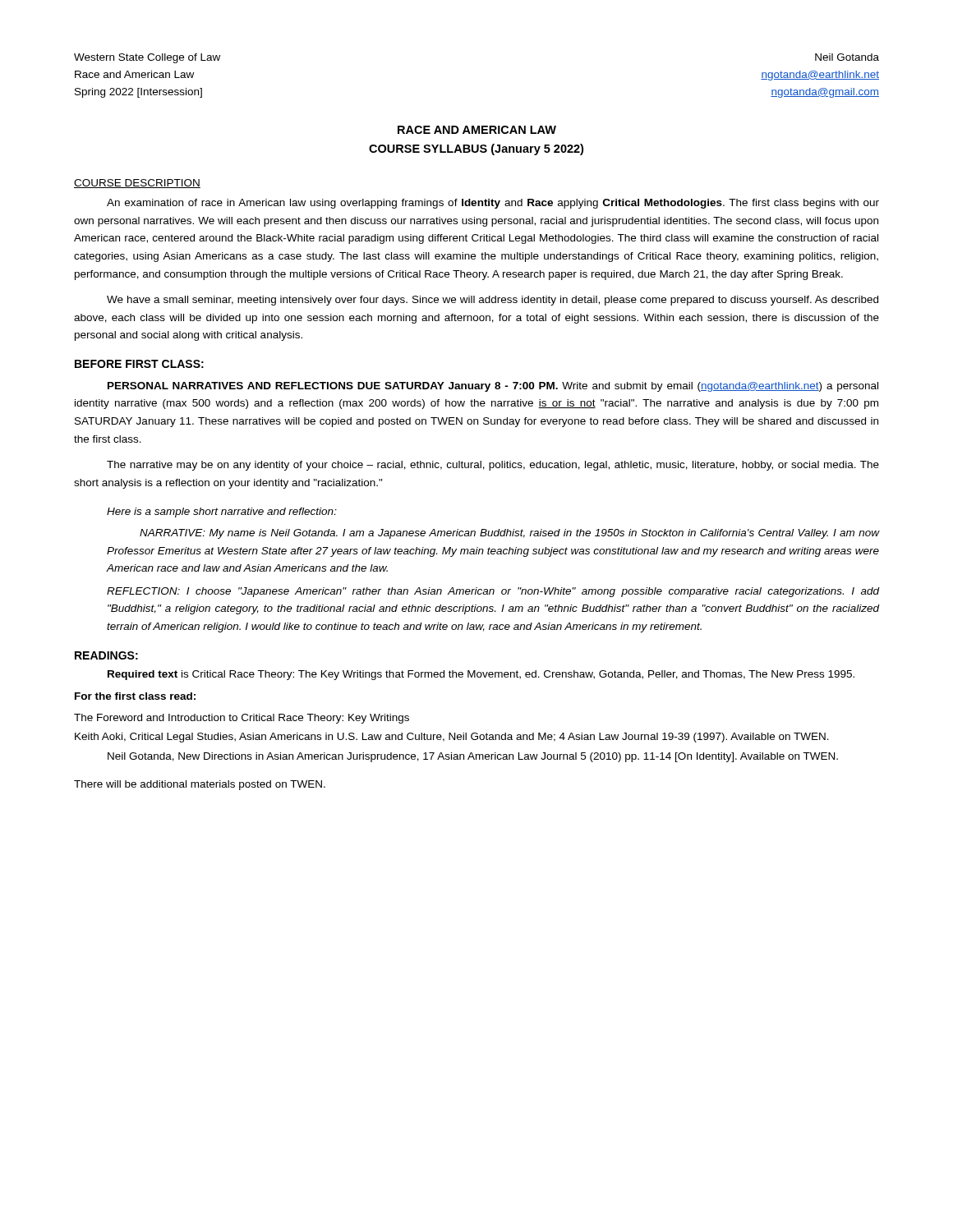Locate the text block that says "There will be additional materials posted on"

[x=200, y=785]
